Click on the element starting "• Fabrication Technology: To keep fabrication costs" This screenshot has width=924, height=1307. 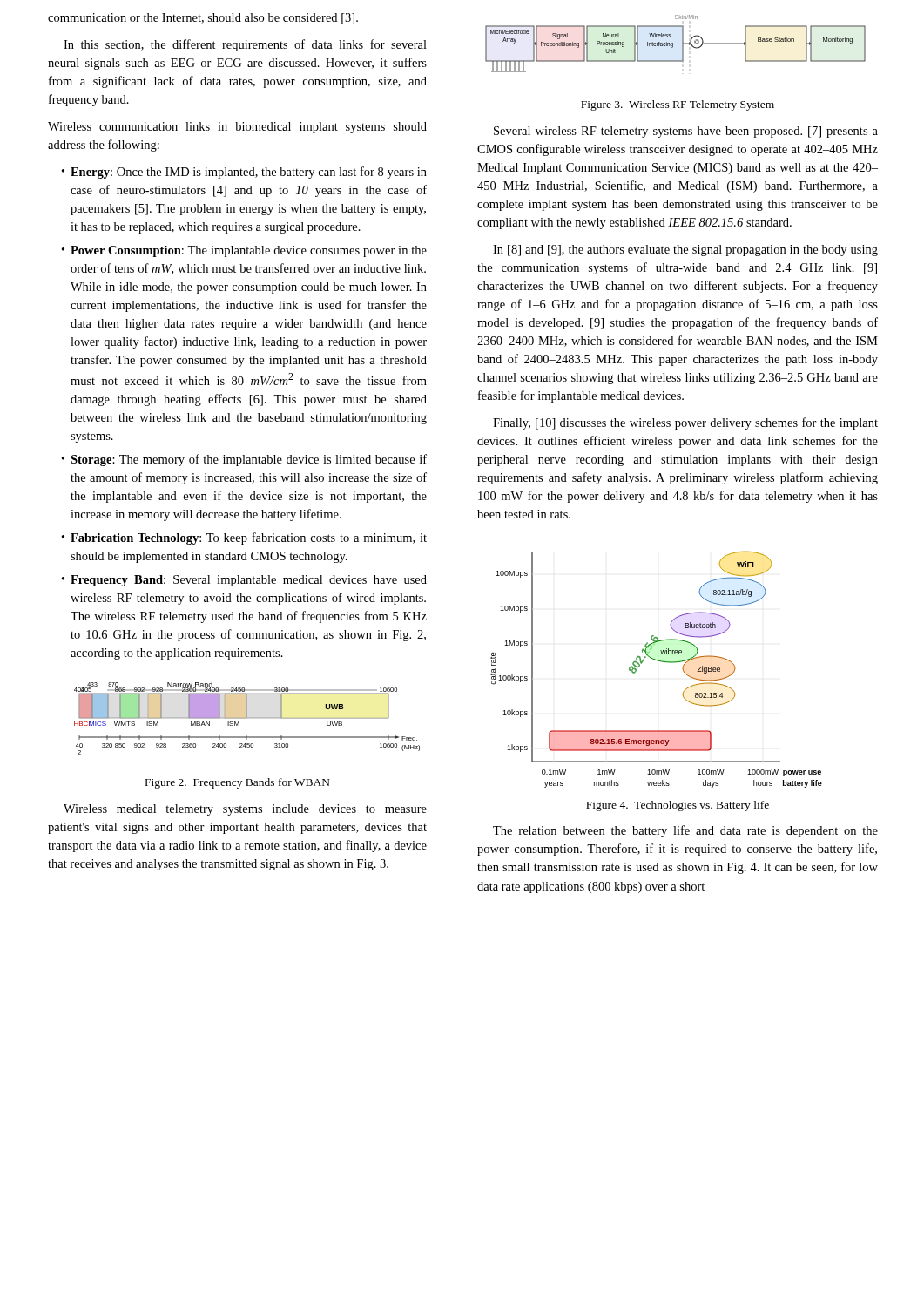pyautogui.click(x=244, y=547)
